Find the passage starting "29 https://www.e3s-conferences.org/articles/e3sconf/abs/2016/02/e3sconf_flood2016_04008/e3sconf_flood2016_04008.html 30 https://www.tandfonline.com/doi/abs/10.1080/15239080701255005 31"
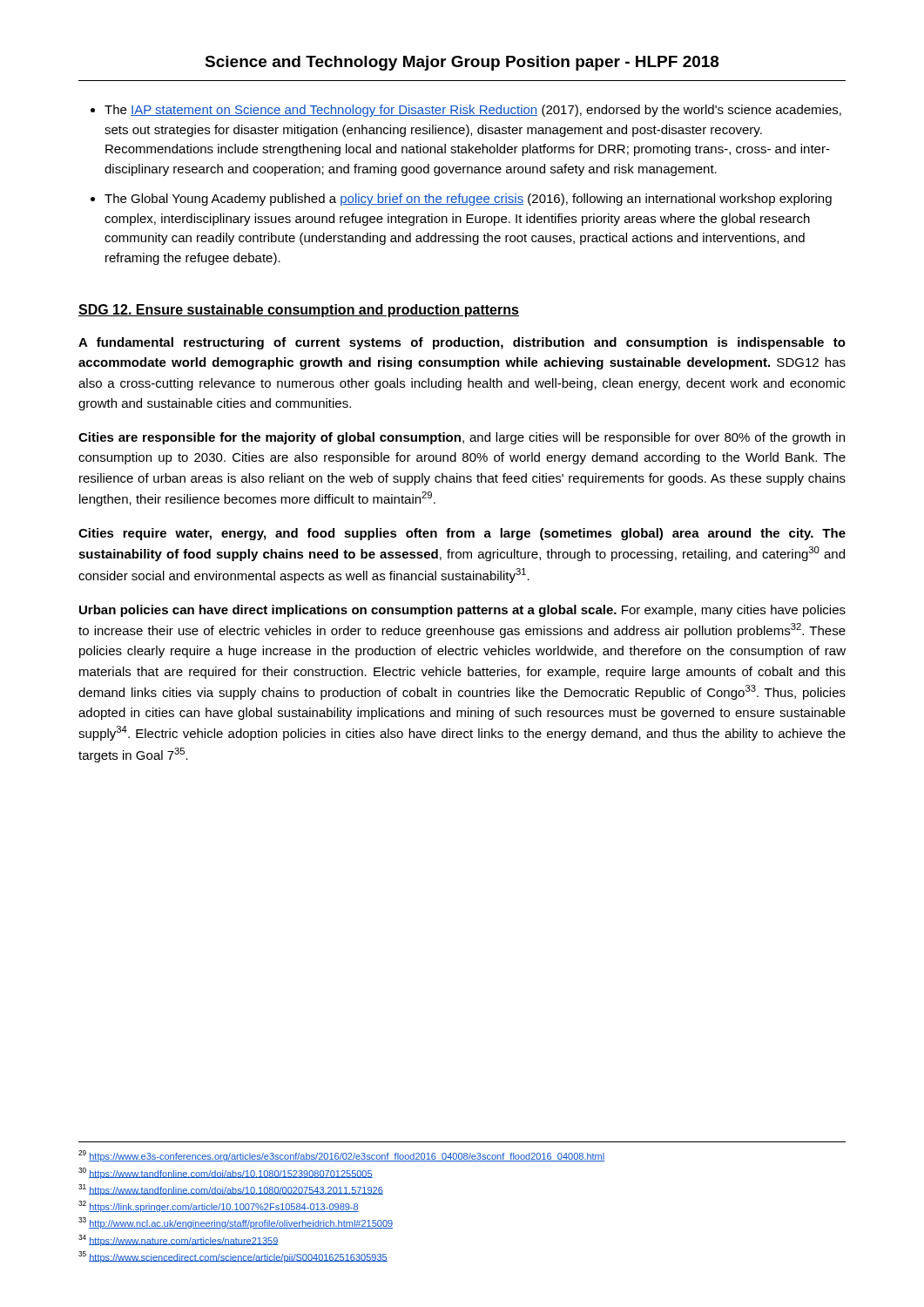 coord(341,1206)
